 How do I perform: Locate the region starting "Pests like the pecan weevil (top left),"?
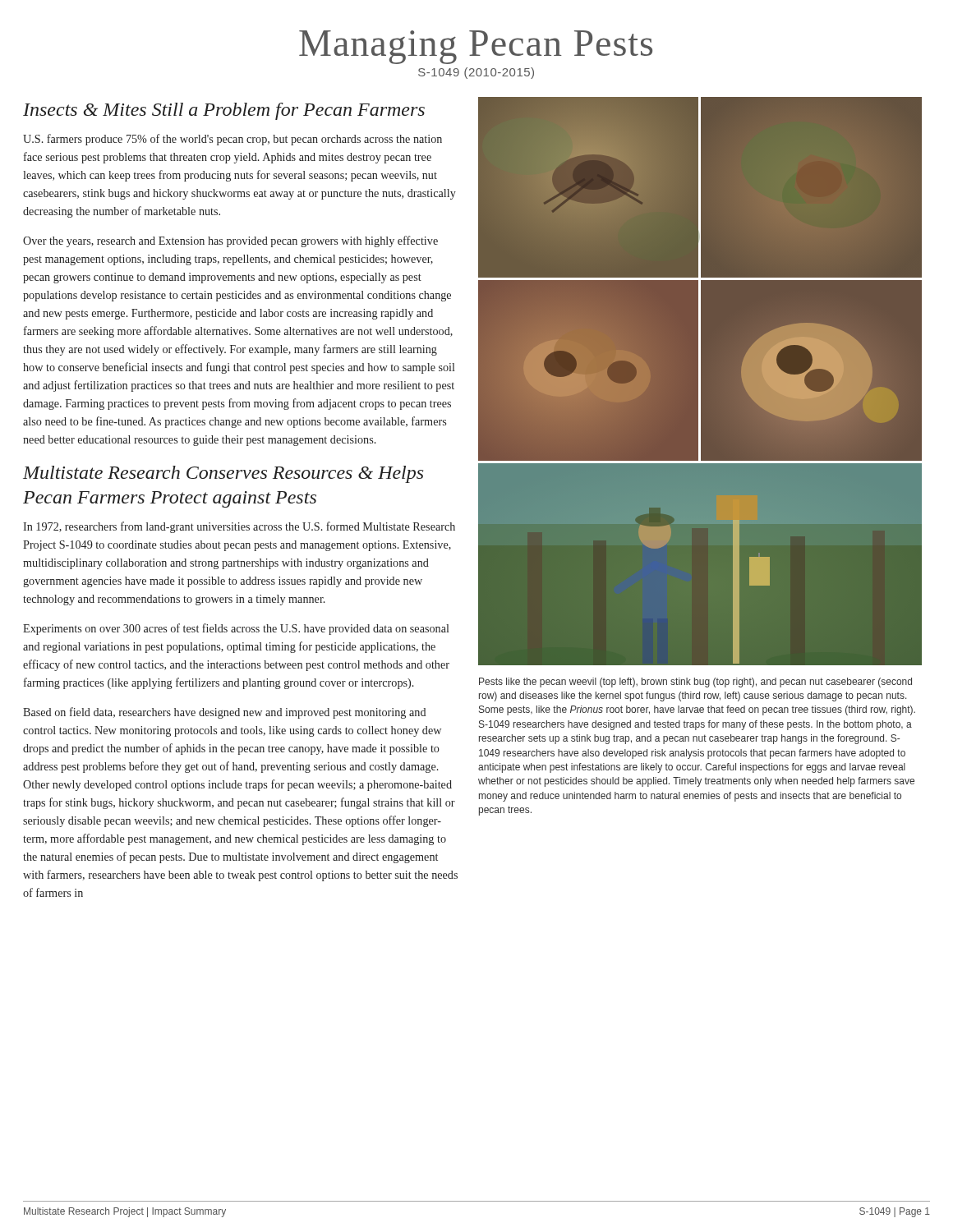coord(700,746)
